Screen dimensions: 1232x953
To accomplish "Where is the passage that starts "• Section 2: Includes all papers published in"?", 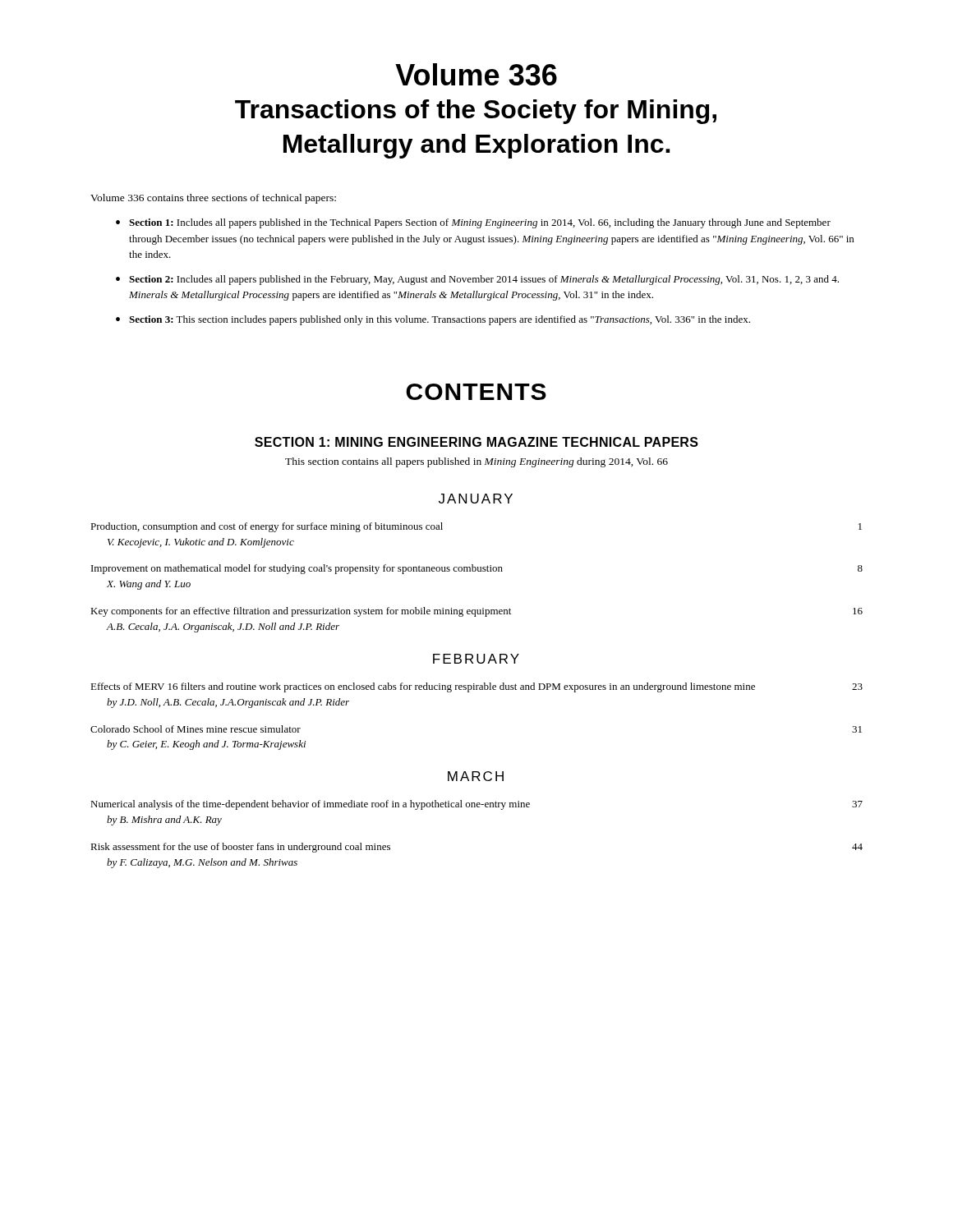I will pyautogui.click(x=489, y=287).
